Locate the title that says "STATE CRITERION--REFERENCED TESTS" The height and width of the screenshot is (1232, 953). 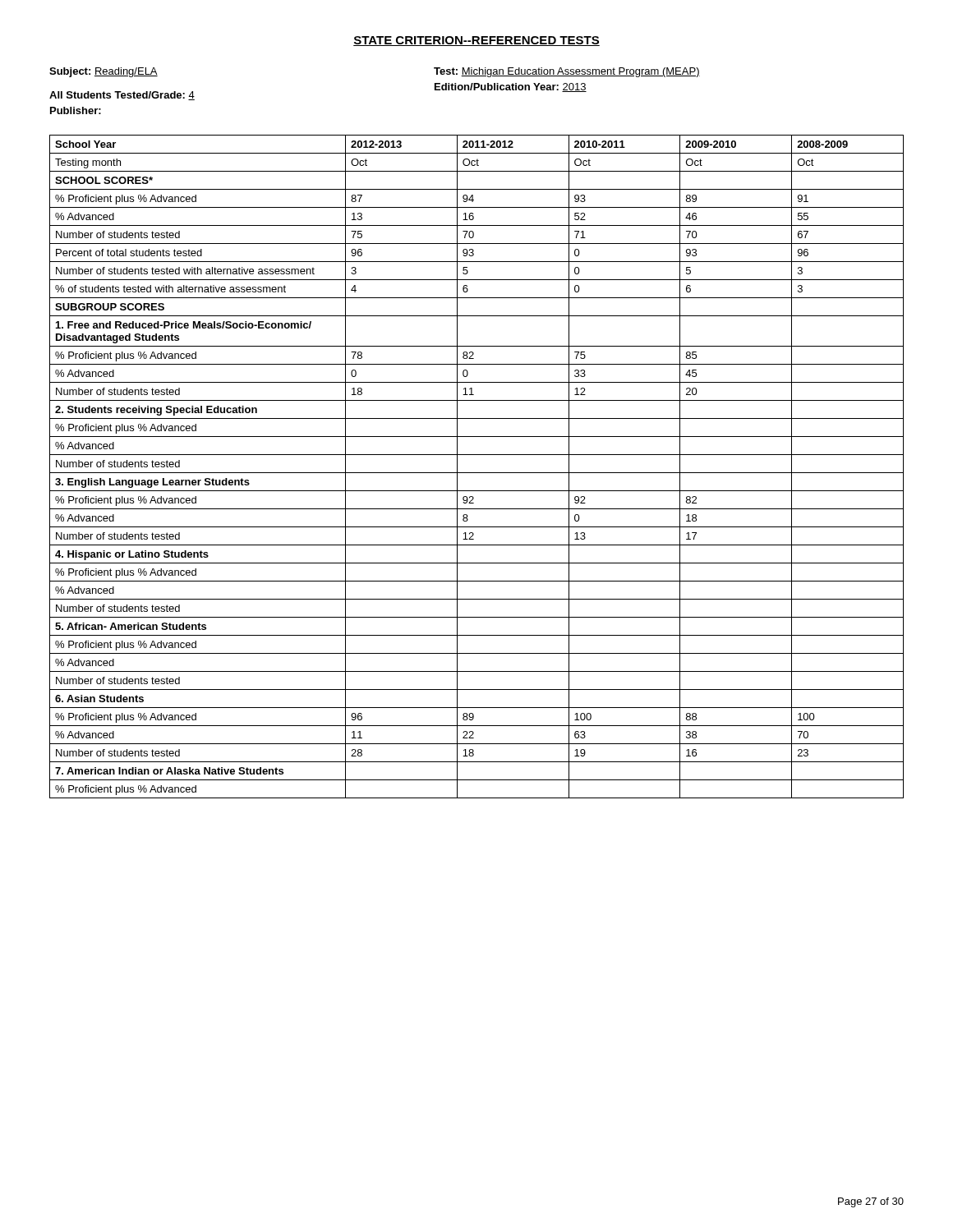pos(476,40)
